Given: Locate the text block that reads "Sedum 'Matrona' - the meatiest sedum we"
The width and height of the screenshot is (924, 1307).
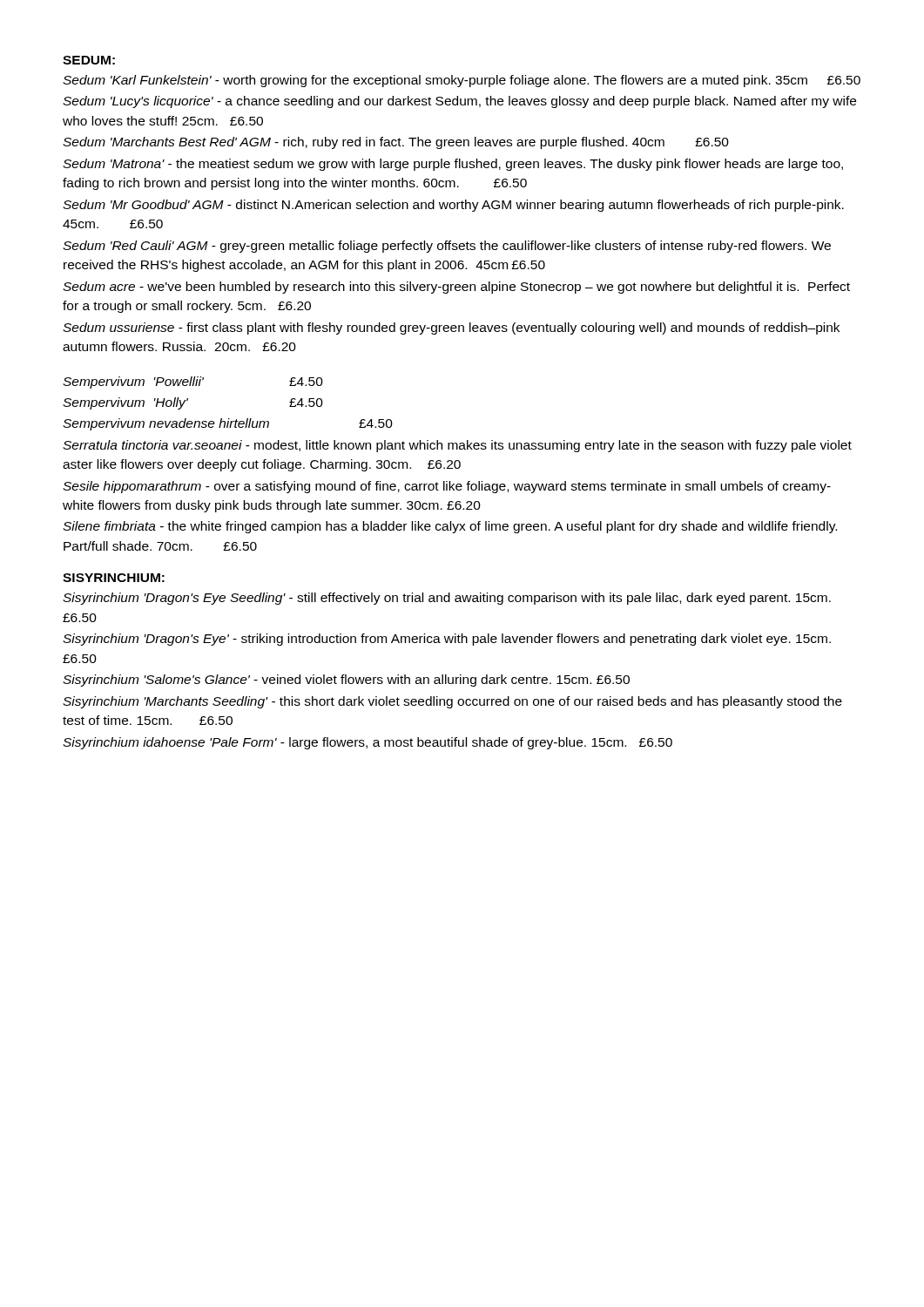Looking at the screenshot, I should tap(453, 173).
